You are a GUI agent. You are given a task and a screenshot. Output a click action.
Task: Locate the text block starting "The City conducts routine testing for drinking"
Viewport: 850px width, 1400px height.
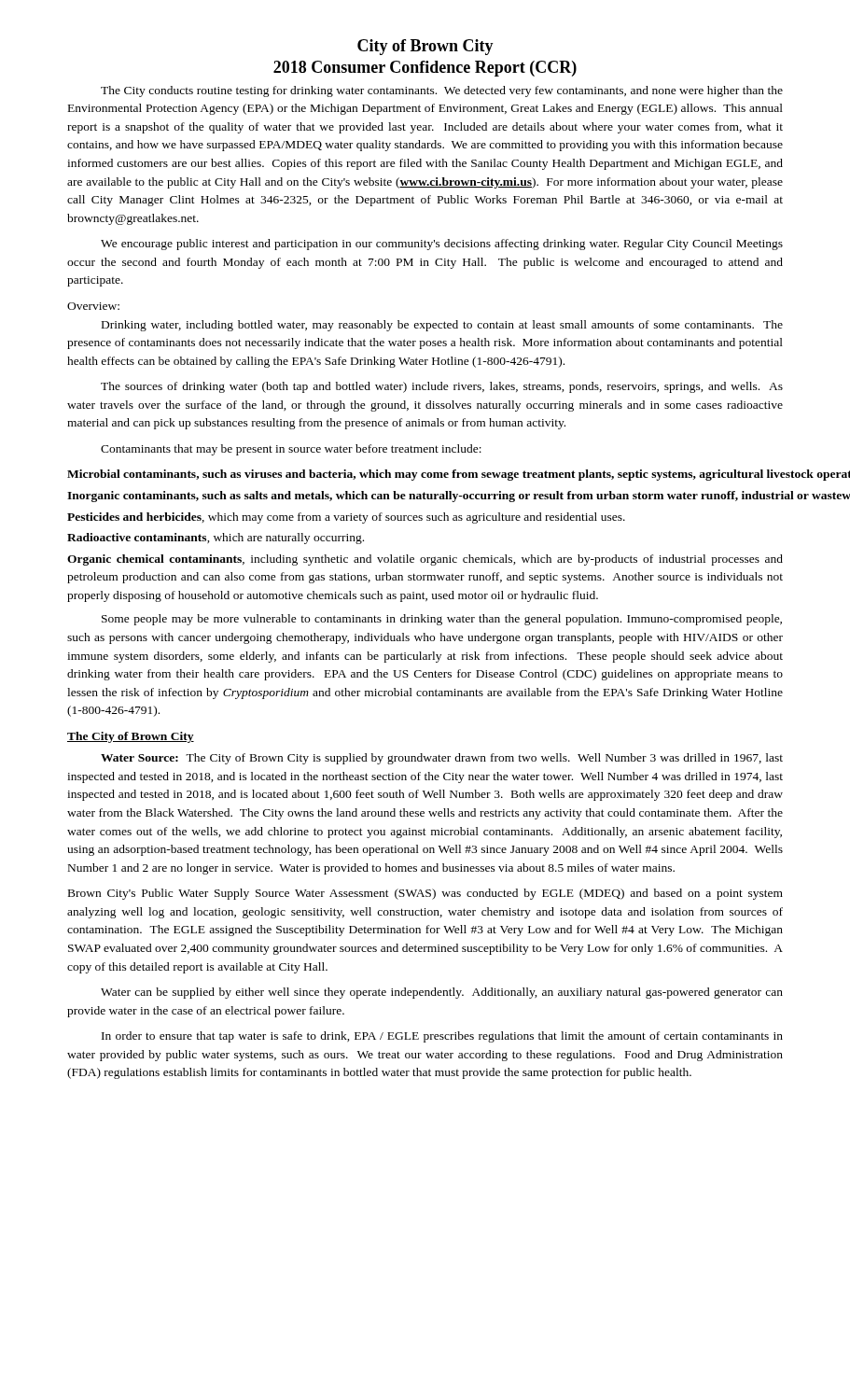(x=425, y=154)
